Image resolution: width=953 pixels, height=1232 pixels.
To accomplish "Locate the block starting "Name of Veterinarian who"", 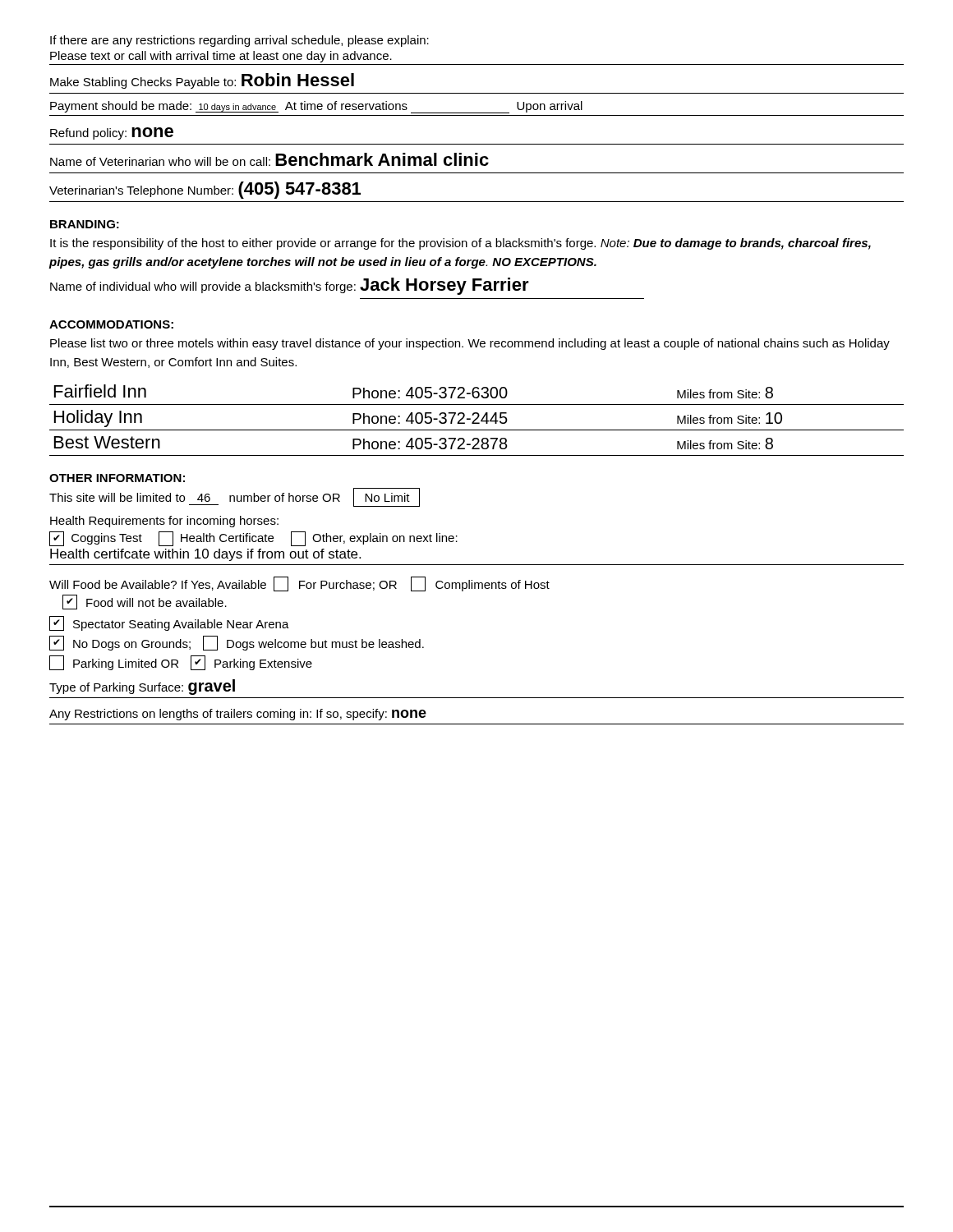I will tap(269, 160).
